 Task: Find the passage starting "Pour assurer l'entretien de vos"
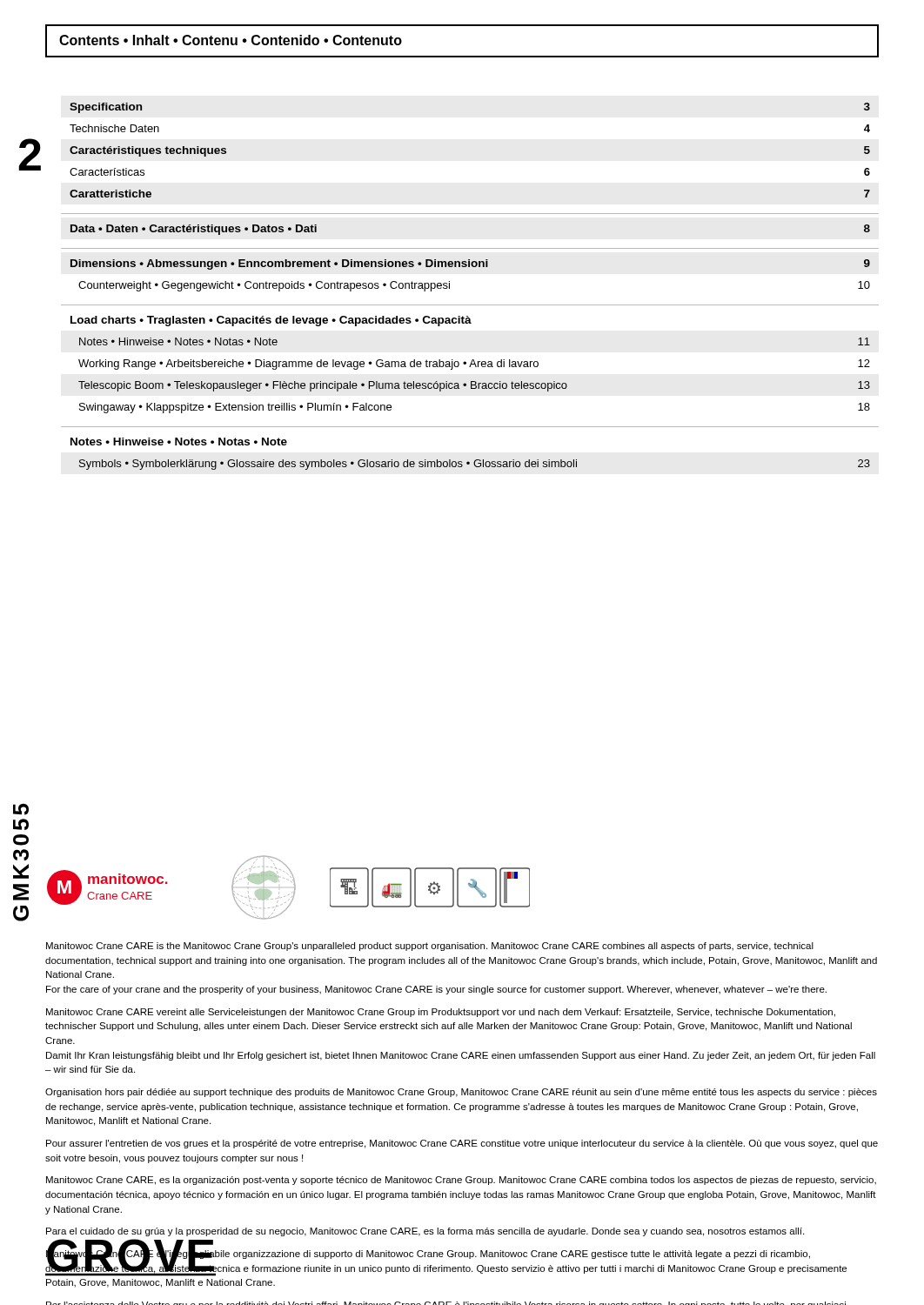pos(462,1150)
